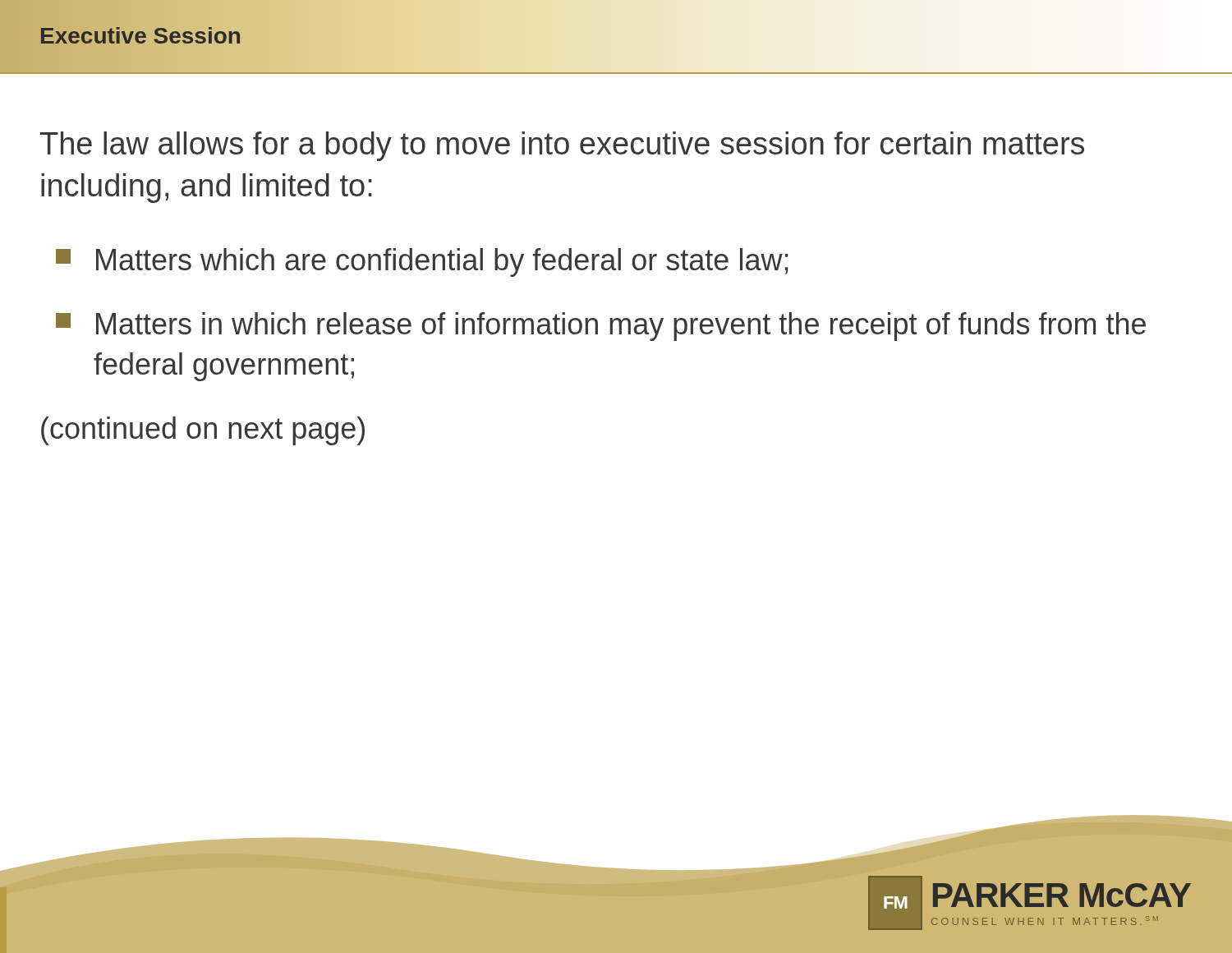
Task: Click on the text with the text "(continued on next page)"
Action: point(203,429)
